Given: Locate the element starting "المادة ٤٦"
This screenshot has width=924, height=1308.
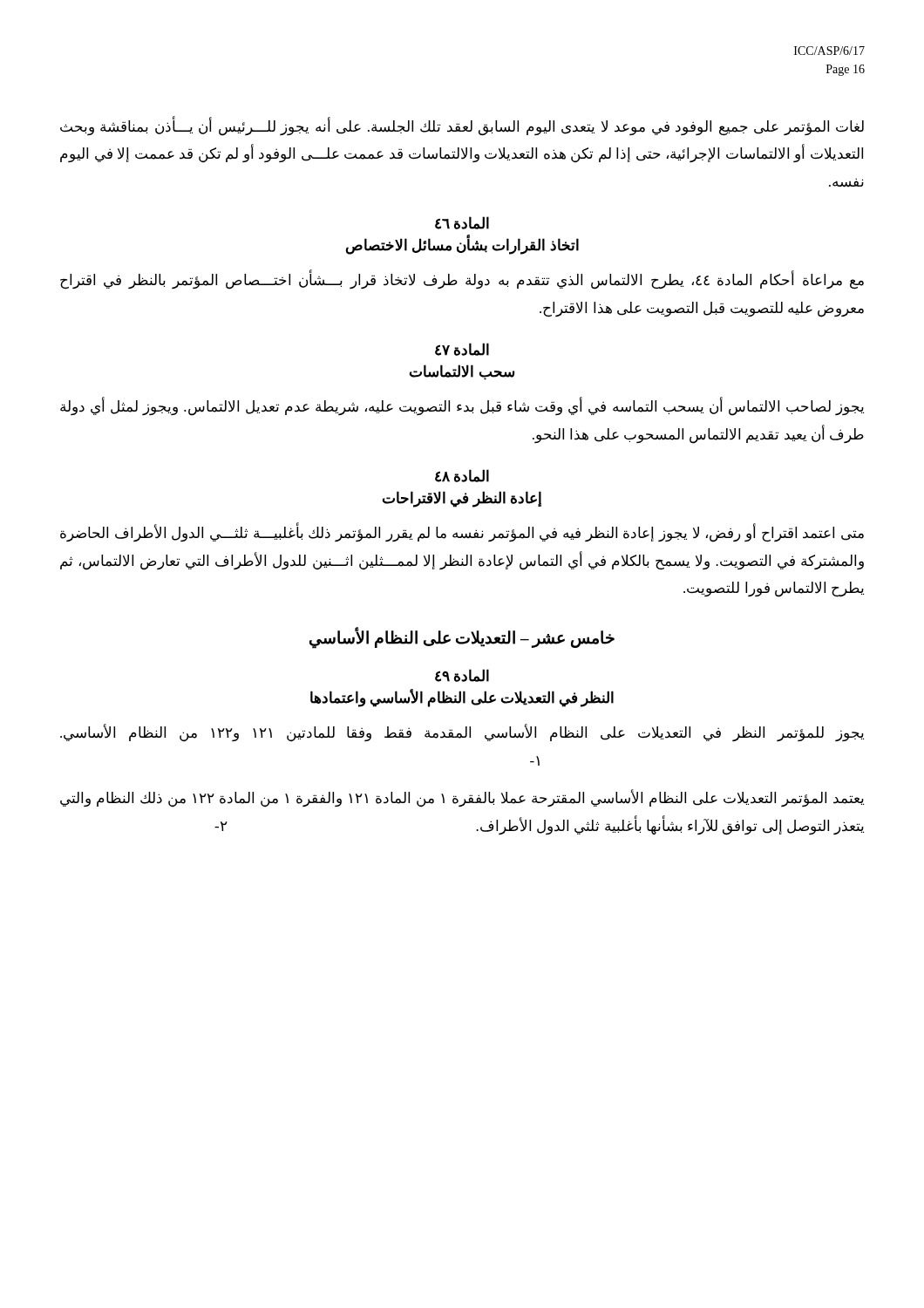Looking at the screenshot, I should coord(462,224).
